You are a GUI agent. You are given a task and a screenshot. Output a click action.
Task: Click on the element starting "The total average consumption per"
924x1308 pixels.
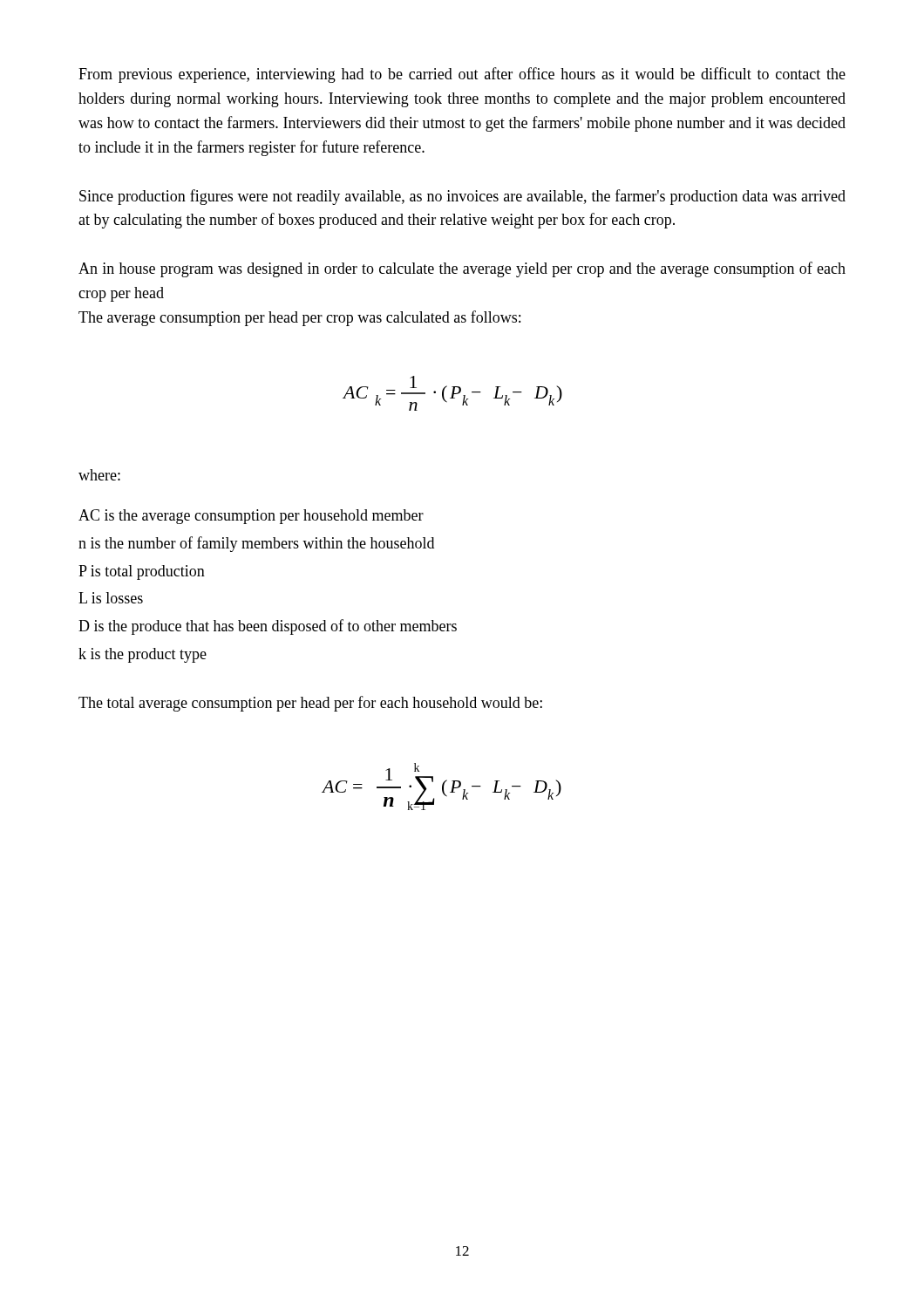(x=311, y=703)
